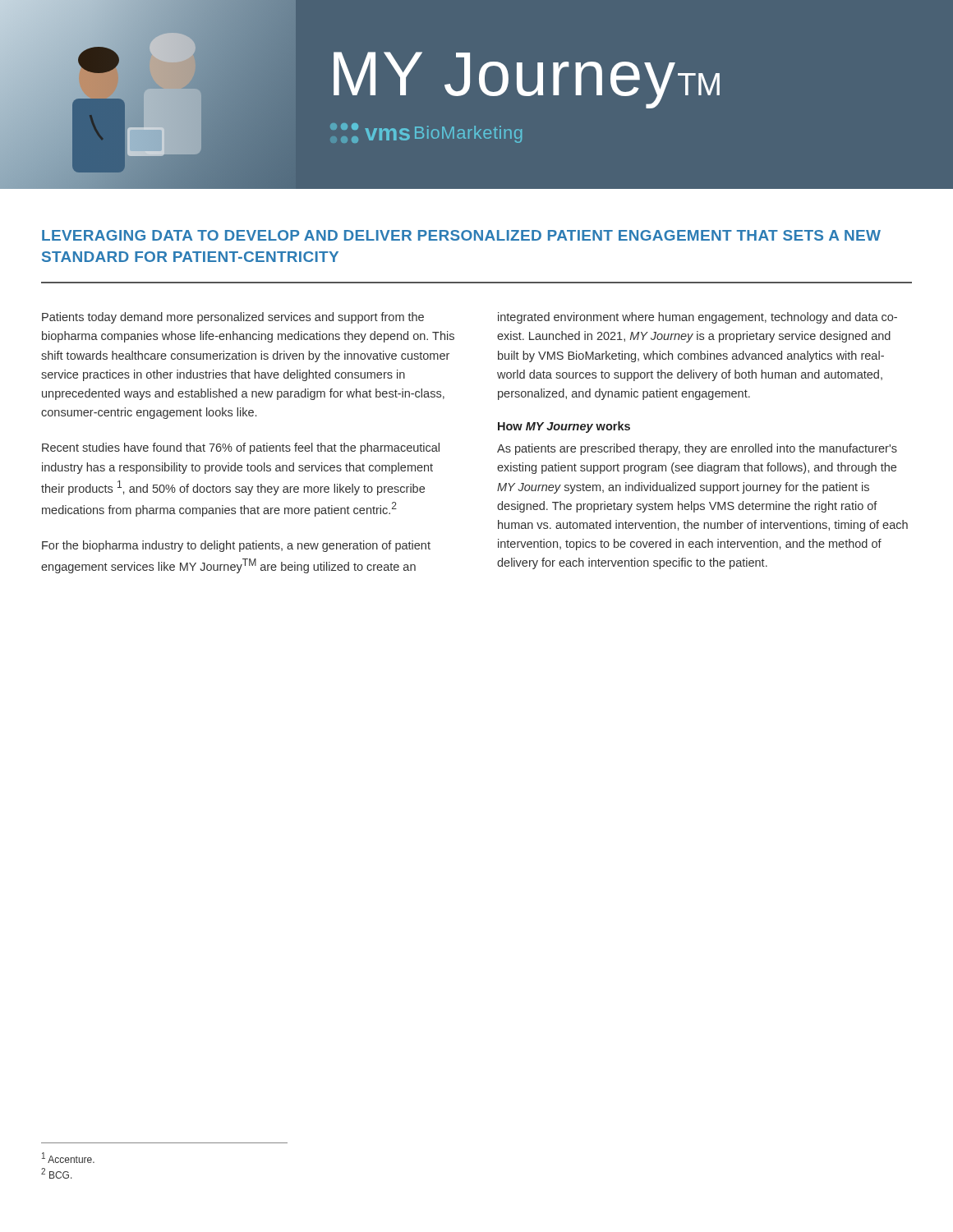The image size is (953, 1232).
Task: Where is the passage that starts "integrated environment where human engagement, technology and"?
Action: (x=705, y=356)
